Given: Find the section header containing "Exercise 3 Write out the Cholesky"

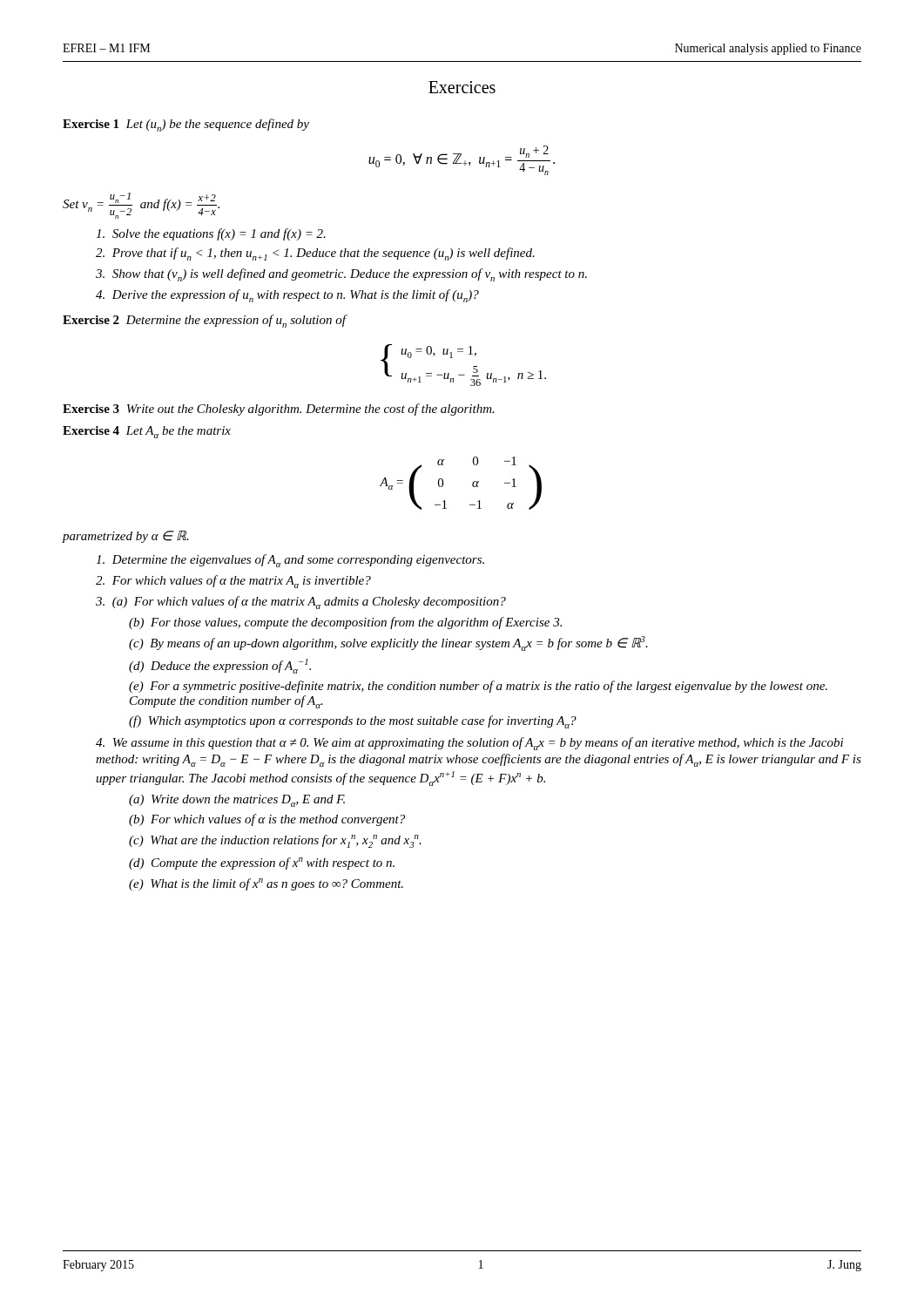Looking at the screenshot, I should [279, 408].
